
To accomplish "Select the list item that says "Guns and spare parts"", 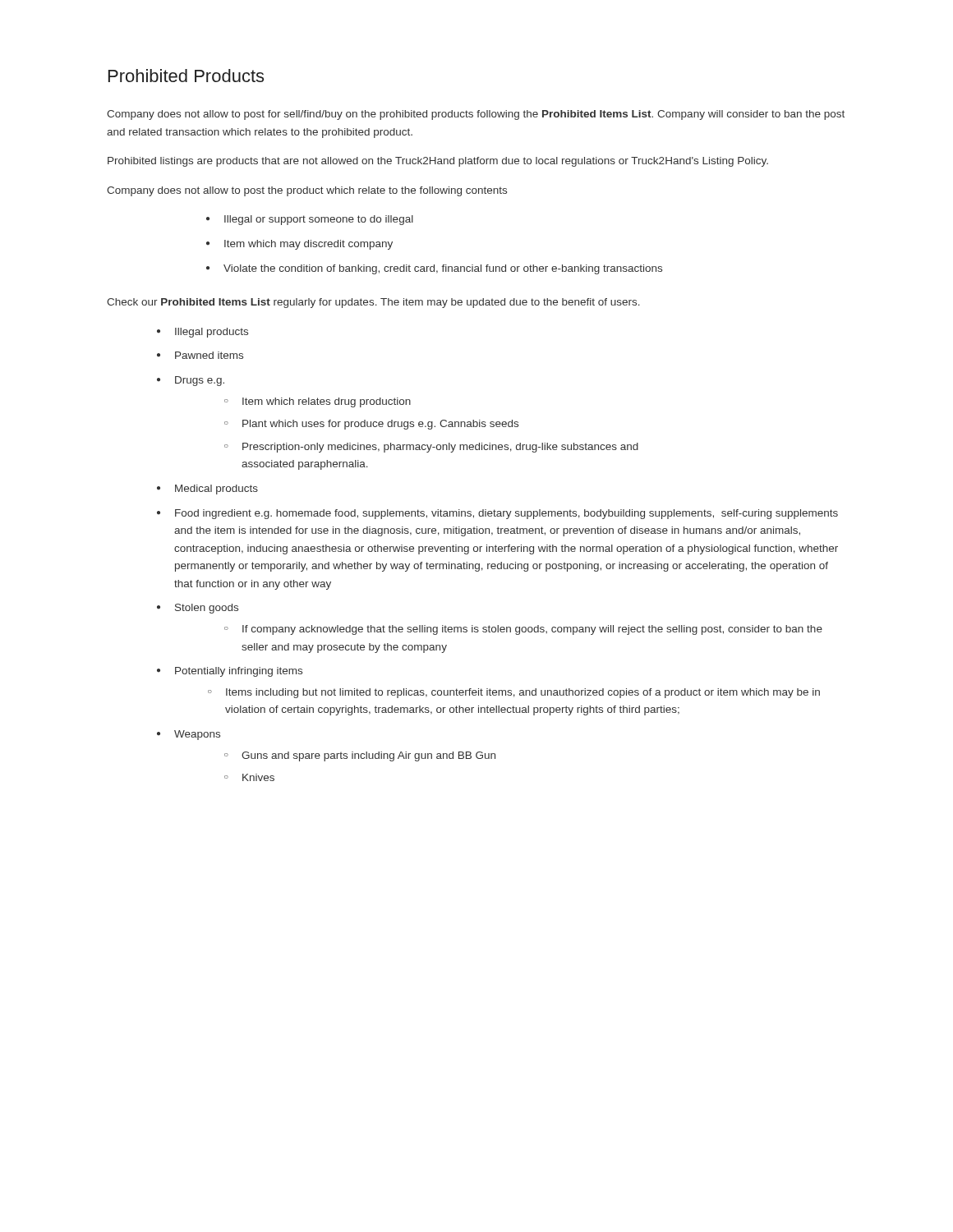I will [x=369, y=755].
